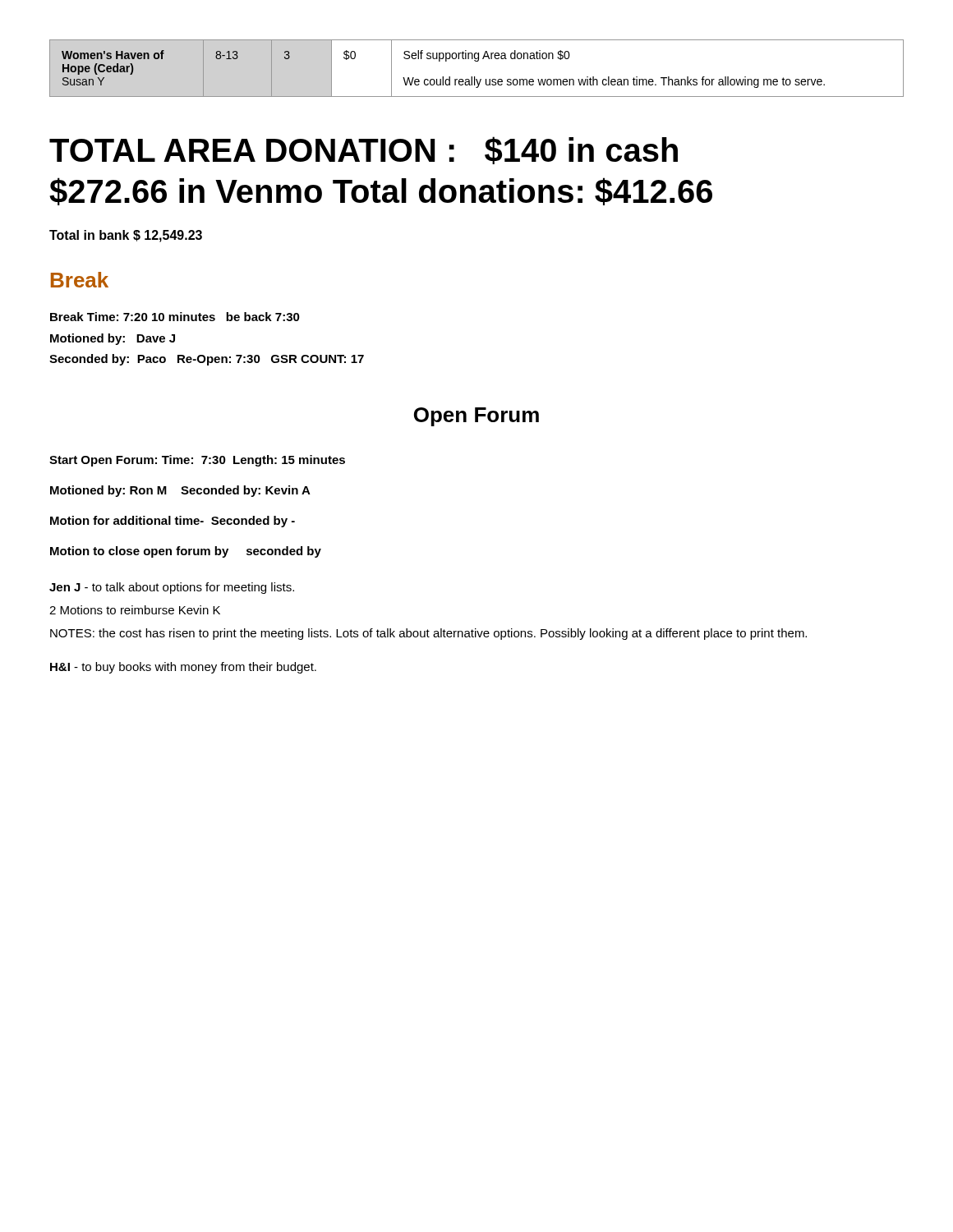Navigate to the text block starting "Break Time: 7:20"
This screenshot has height=1232, width=953.
click(x=175, y=317)
